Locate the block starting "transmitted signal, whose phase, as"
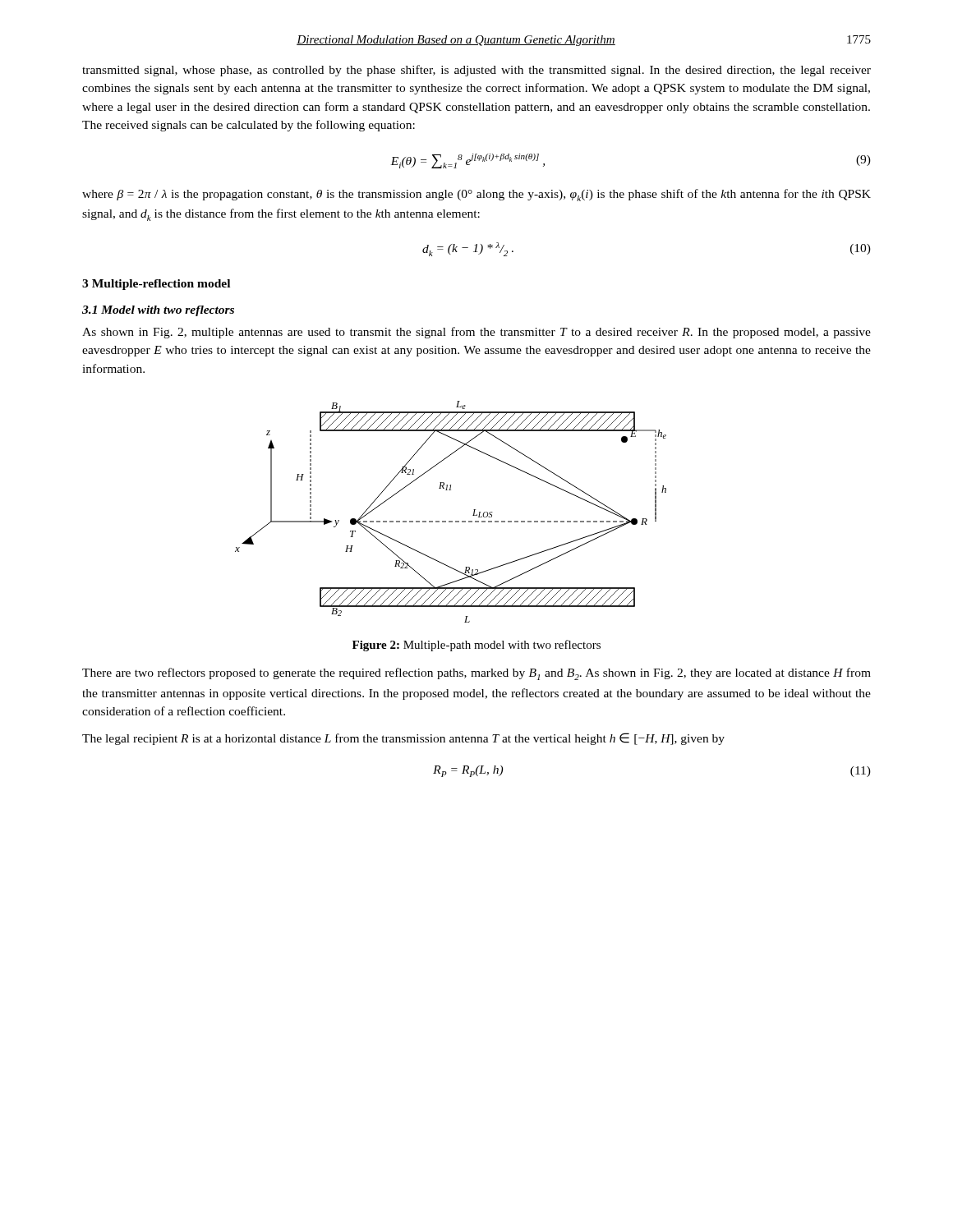This screenshot has height=1232, width=953. [x=476, y=98]
